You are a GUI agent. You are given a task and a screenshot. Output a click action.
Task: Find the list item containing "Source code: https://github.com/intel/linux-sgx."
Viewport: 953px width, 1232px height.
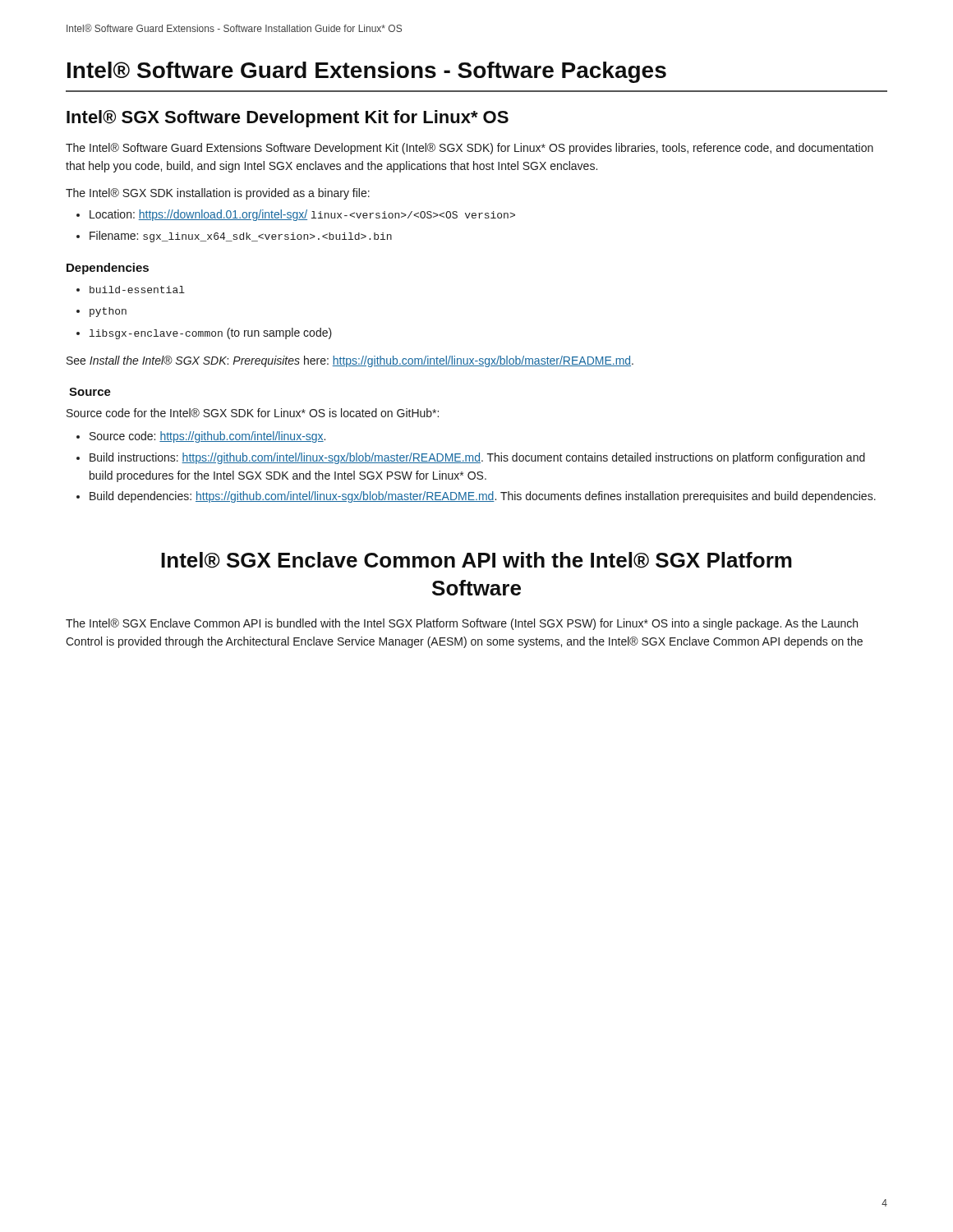coord(208,436)
